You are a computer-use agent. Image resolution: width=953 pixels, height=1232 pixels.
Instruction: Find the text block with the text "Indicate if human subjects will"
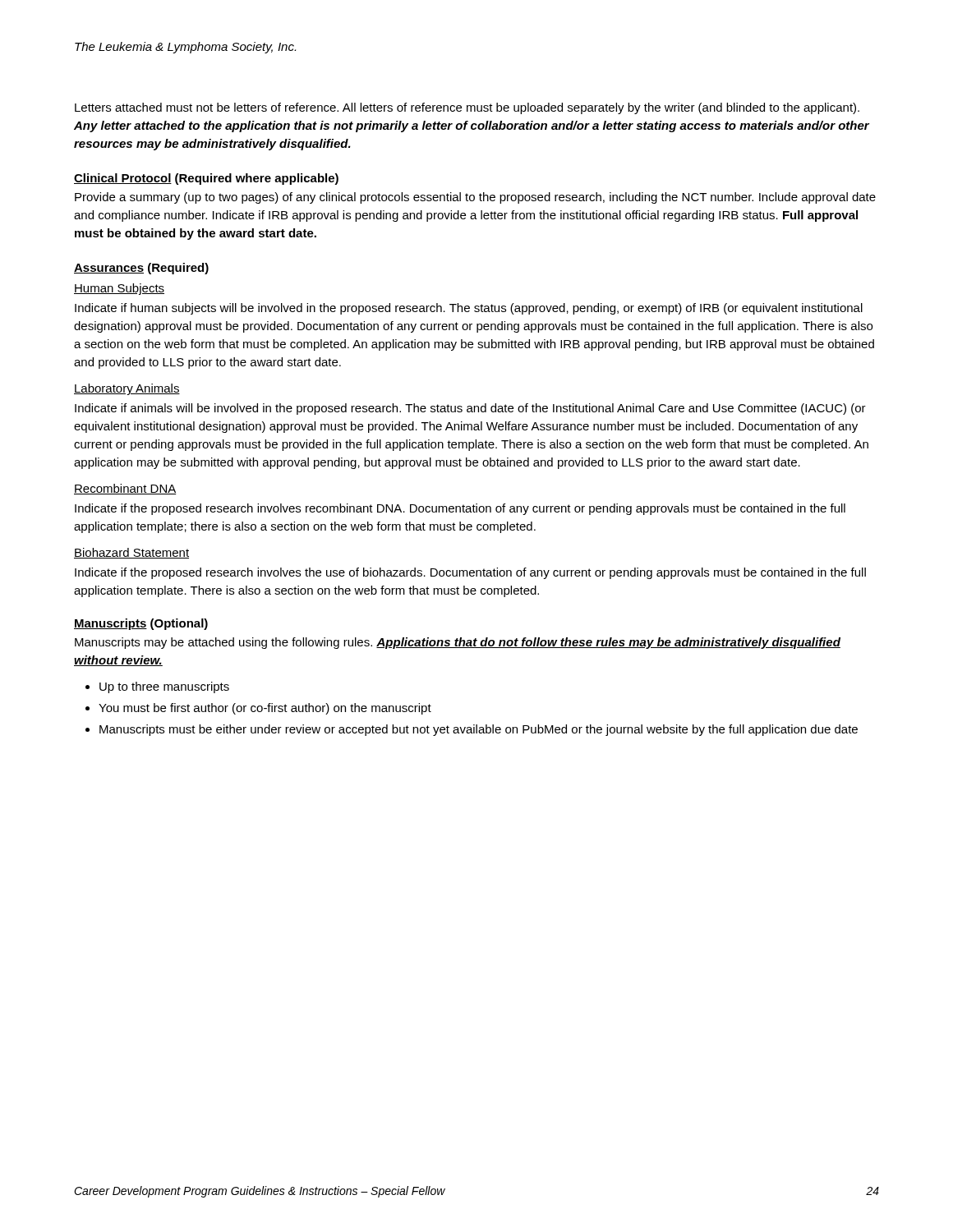tap(476, 335)
